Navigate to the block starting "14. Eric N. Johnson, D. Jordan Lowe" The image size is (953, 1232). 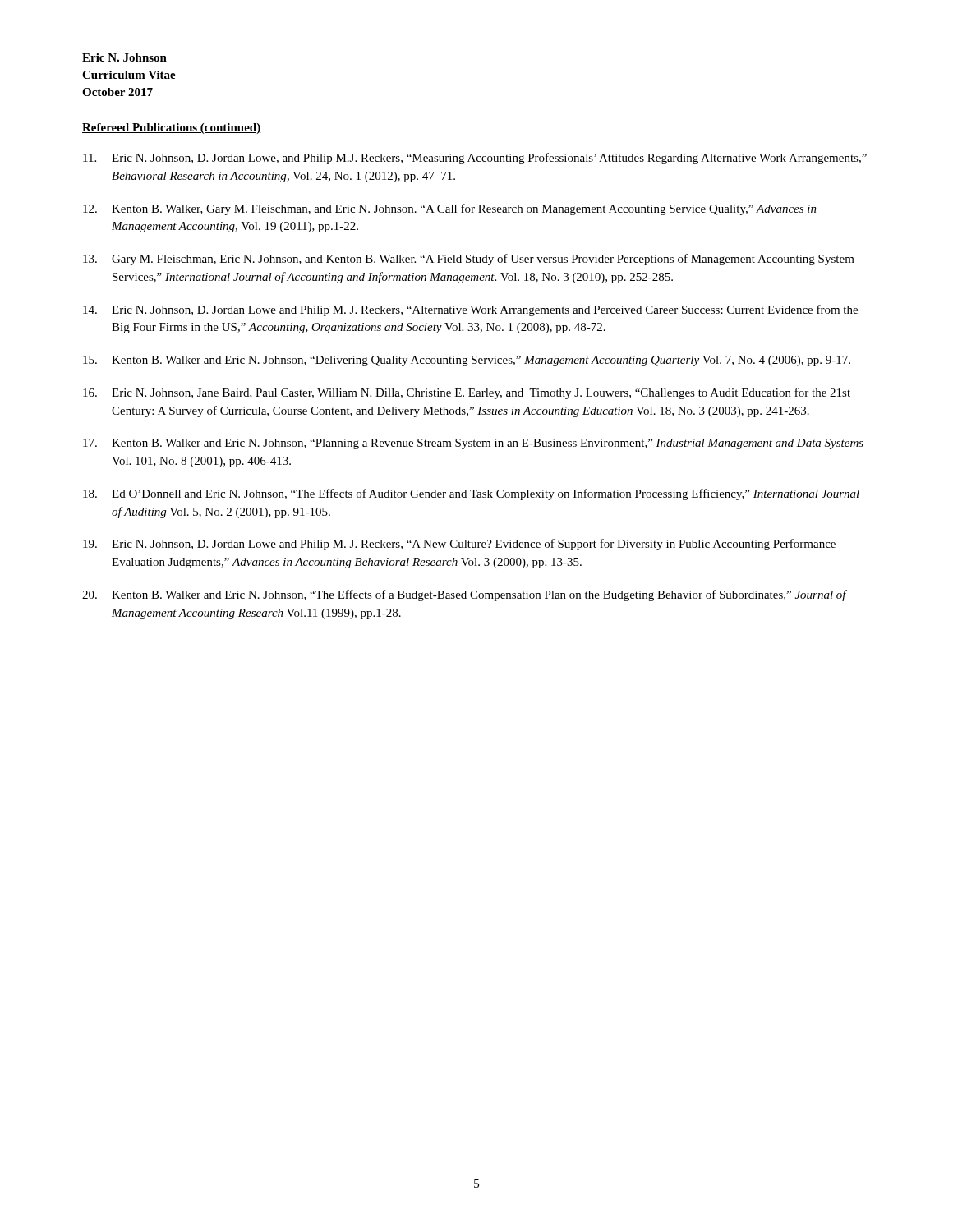pos(476,319)
